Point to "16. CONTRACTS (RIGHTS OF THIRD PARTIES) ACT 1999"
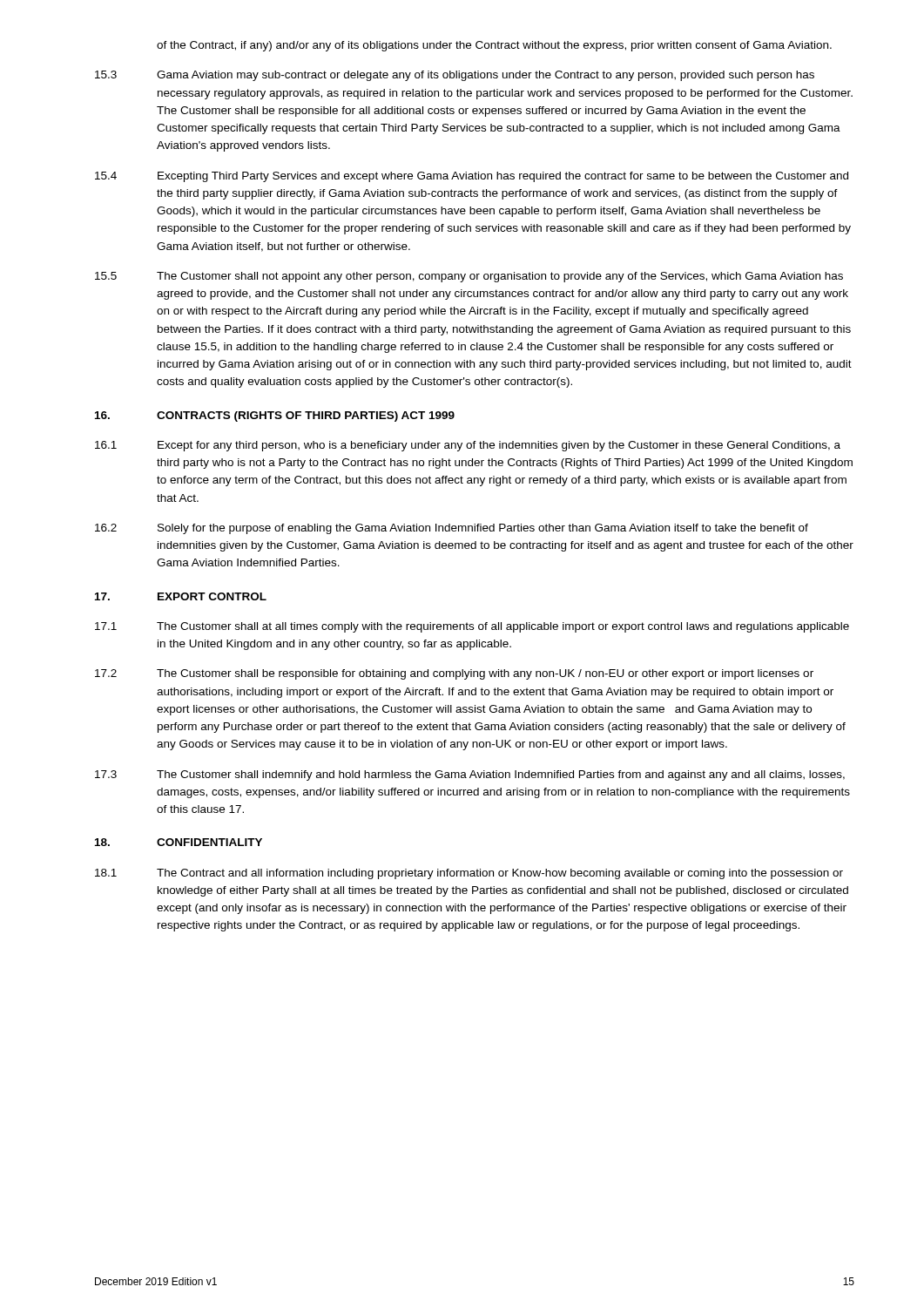Screen dimensions: 1307x924 (x=275, y=416)
